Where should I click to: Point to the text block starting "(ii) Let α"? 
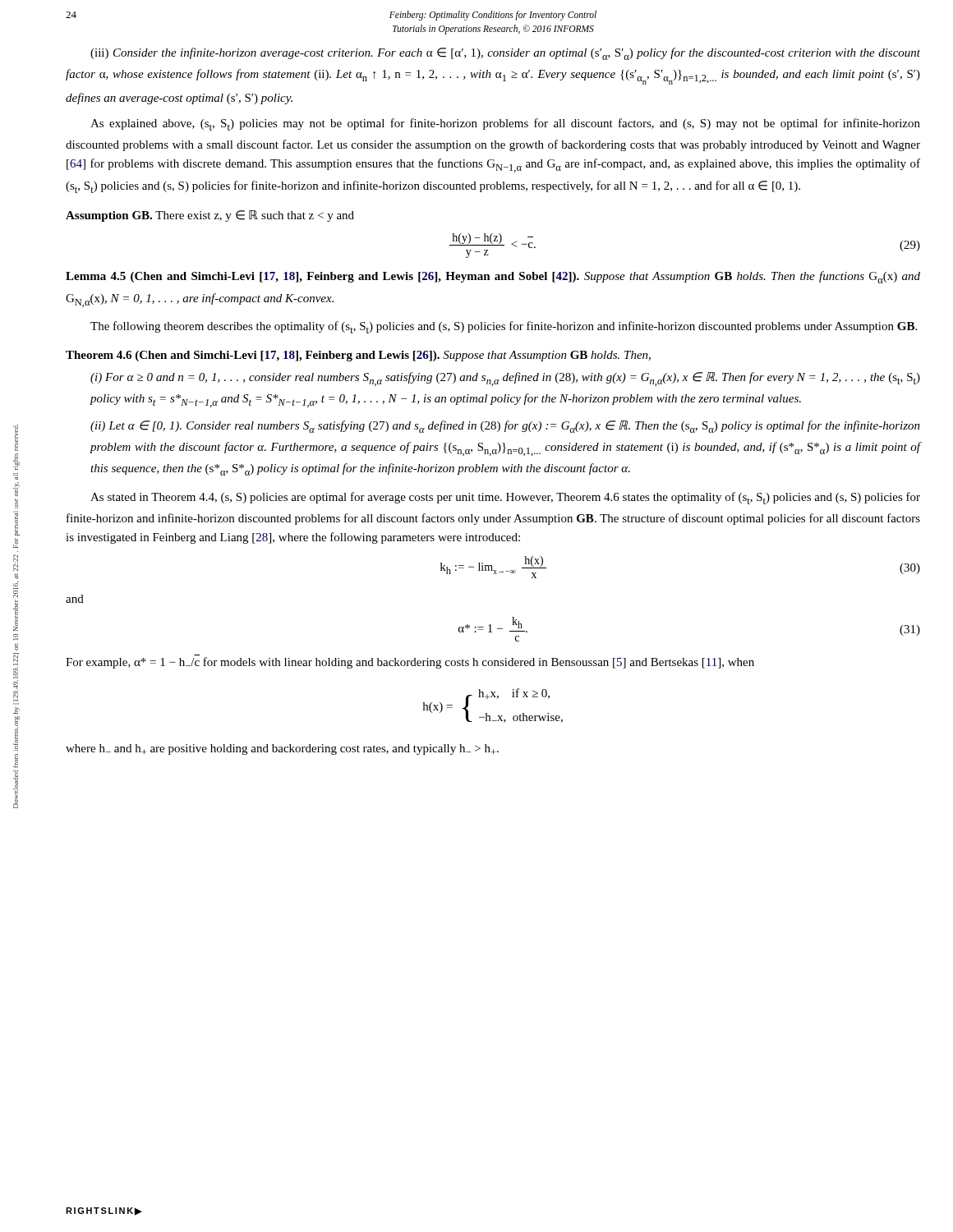(x=505, y=448)
